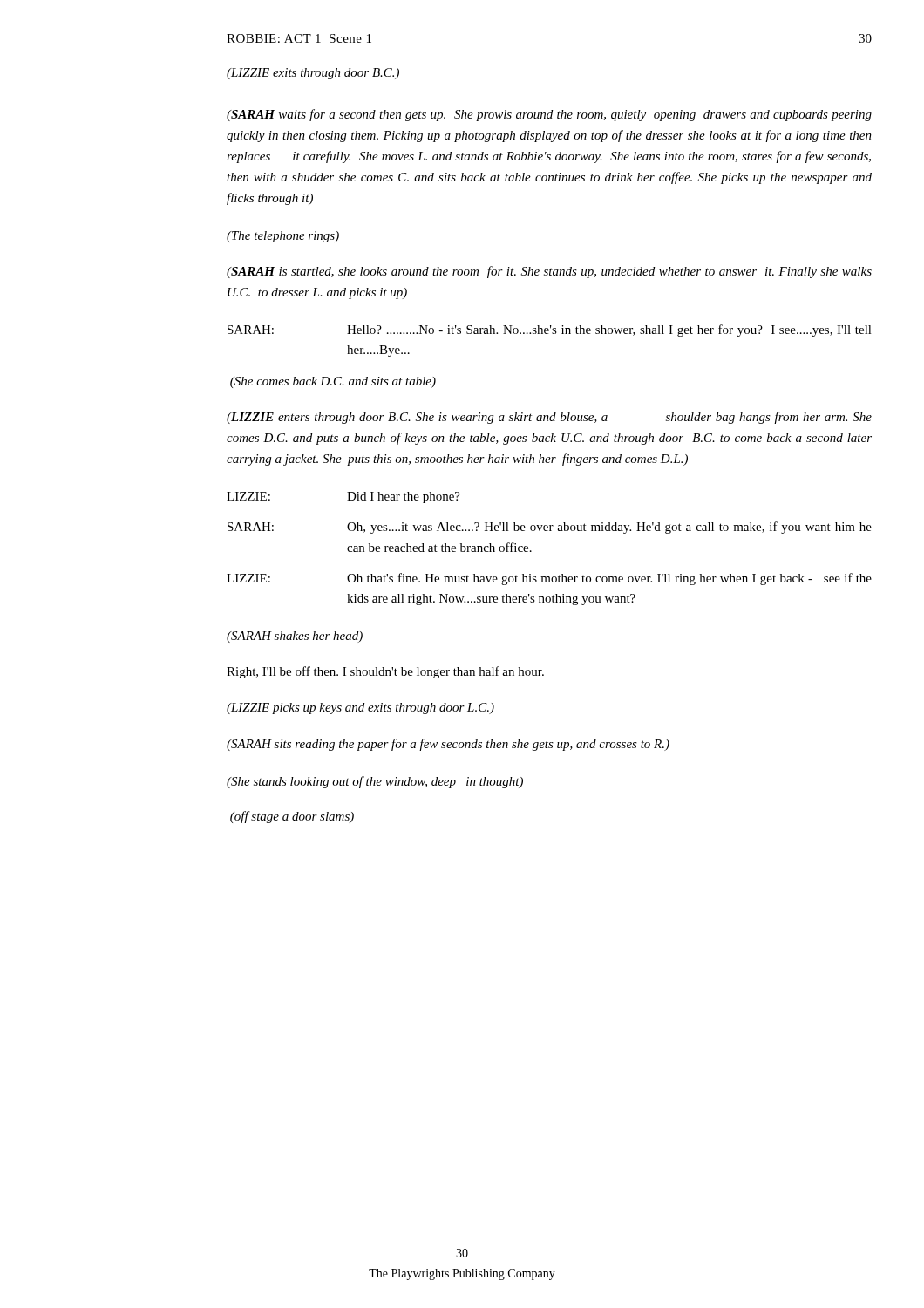924x1308 pixels.
Task: Click on the text block containing "Right, I'll be"
Action: (x=386, y=671)
